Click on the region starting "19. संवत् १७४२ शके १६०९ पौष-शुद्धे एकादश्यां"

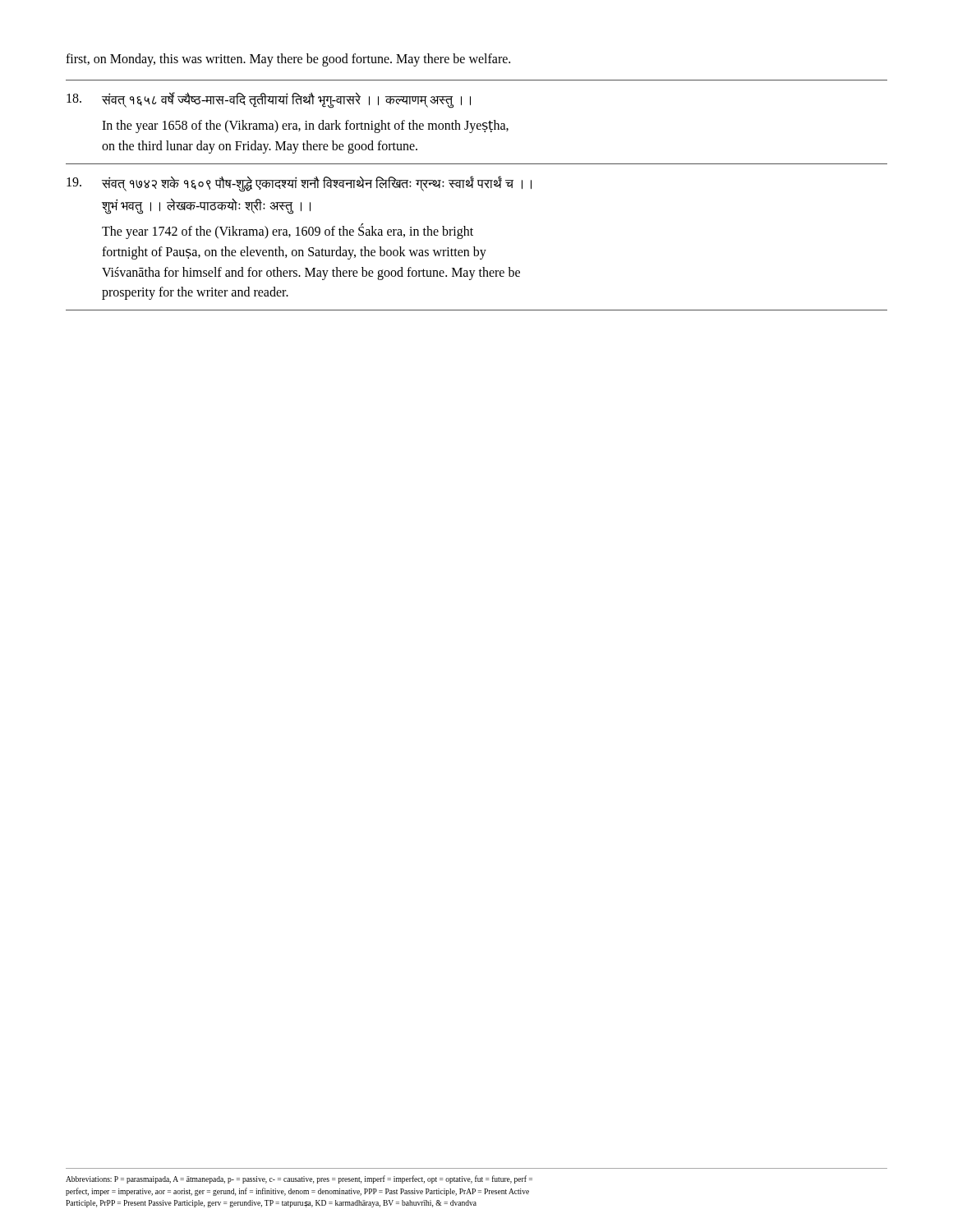(x=476, y=238)
